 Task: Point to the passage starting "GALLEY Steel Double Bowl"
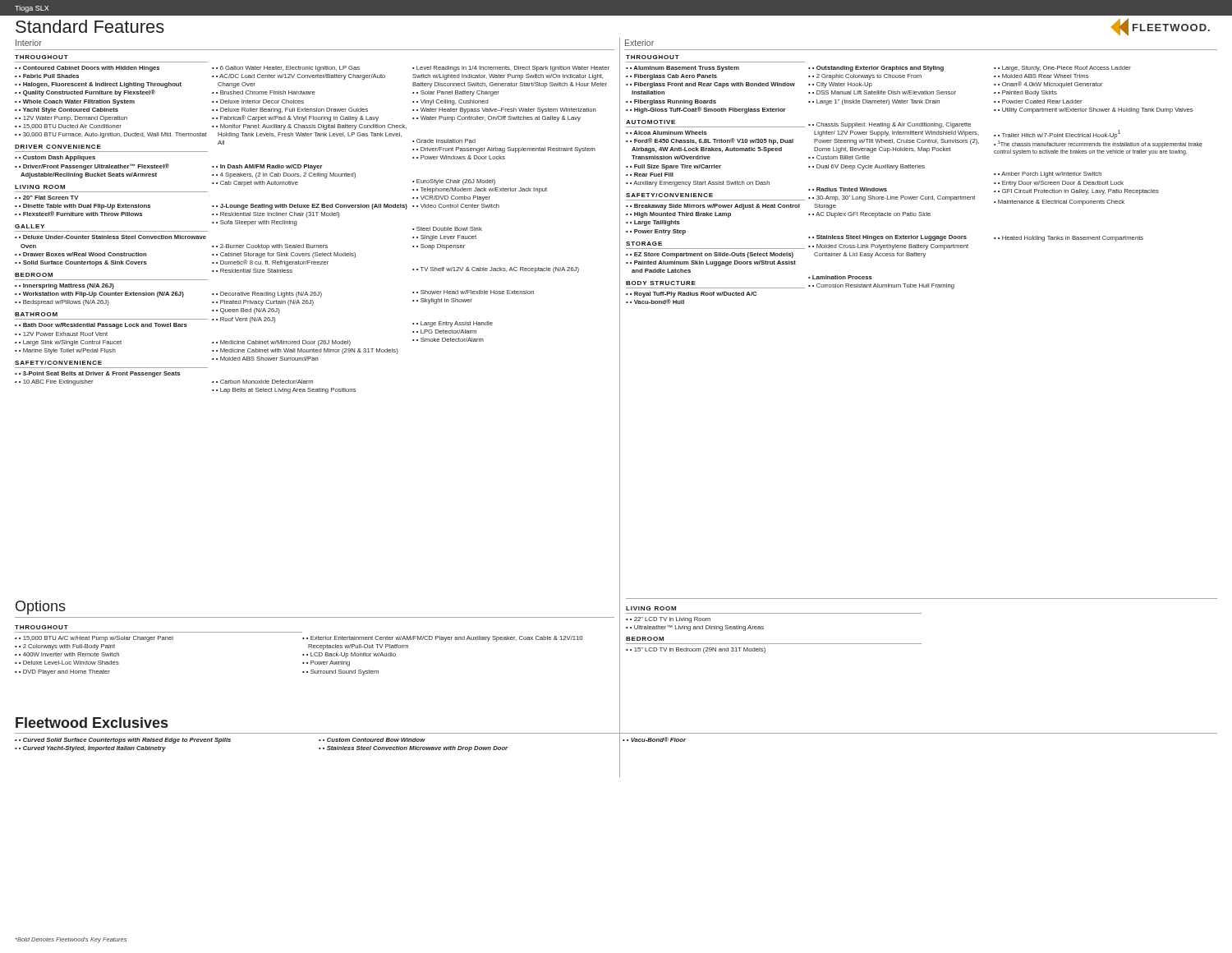point(447,229)
